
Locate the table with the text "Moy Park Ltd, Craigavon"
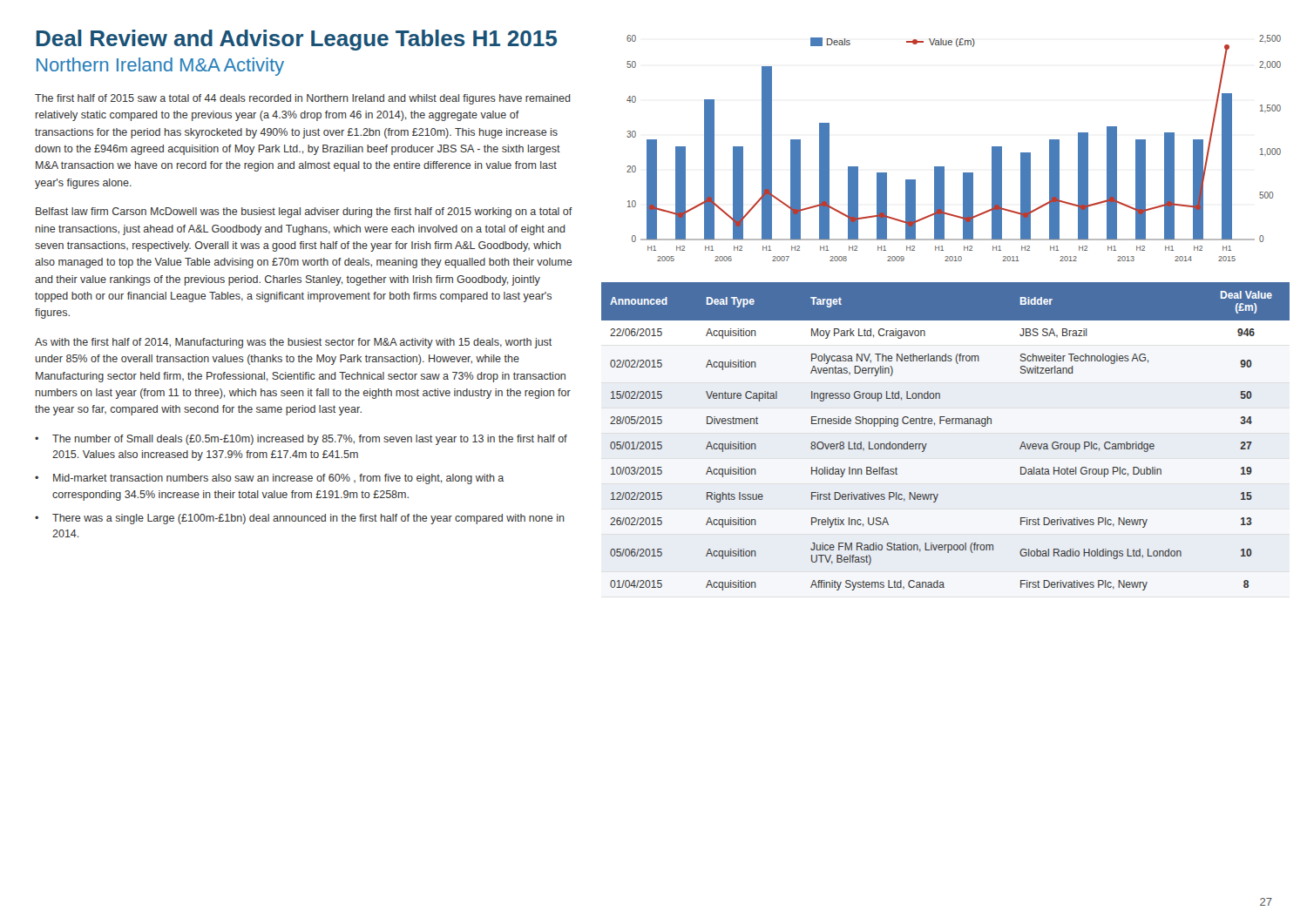[945, 440]
